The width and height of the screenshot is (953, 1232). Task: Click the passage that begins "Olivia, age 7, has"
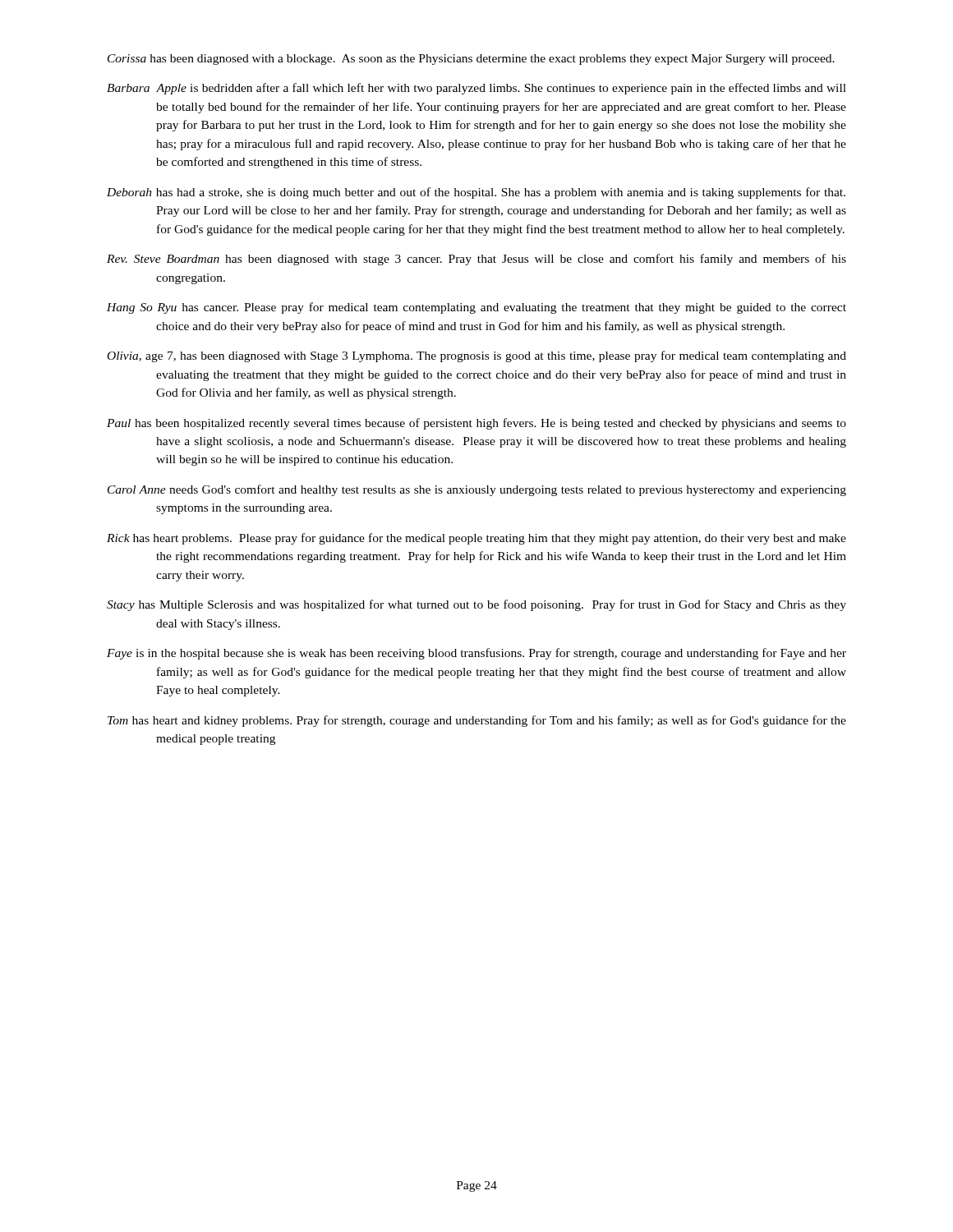(476, 374)
